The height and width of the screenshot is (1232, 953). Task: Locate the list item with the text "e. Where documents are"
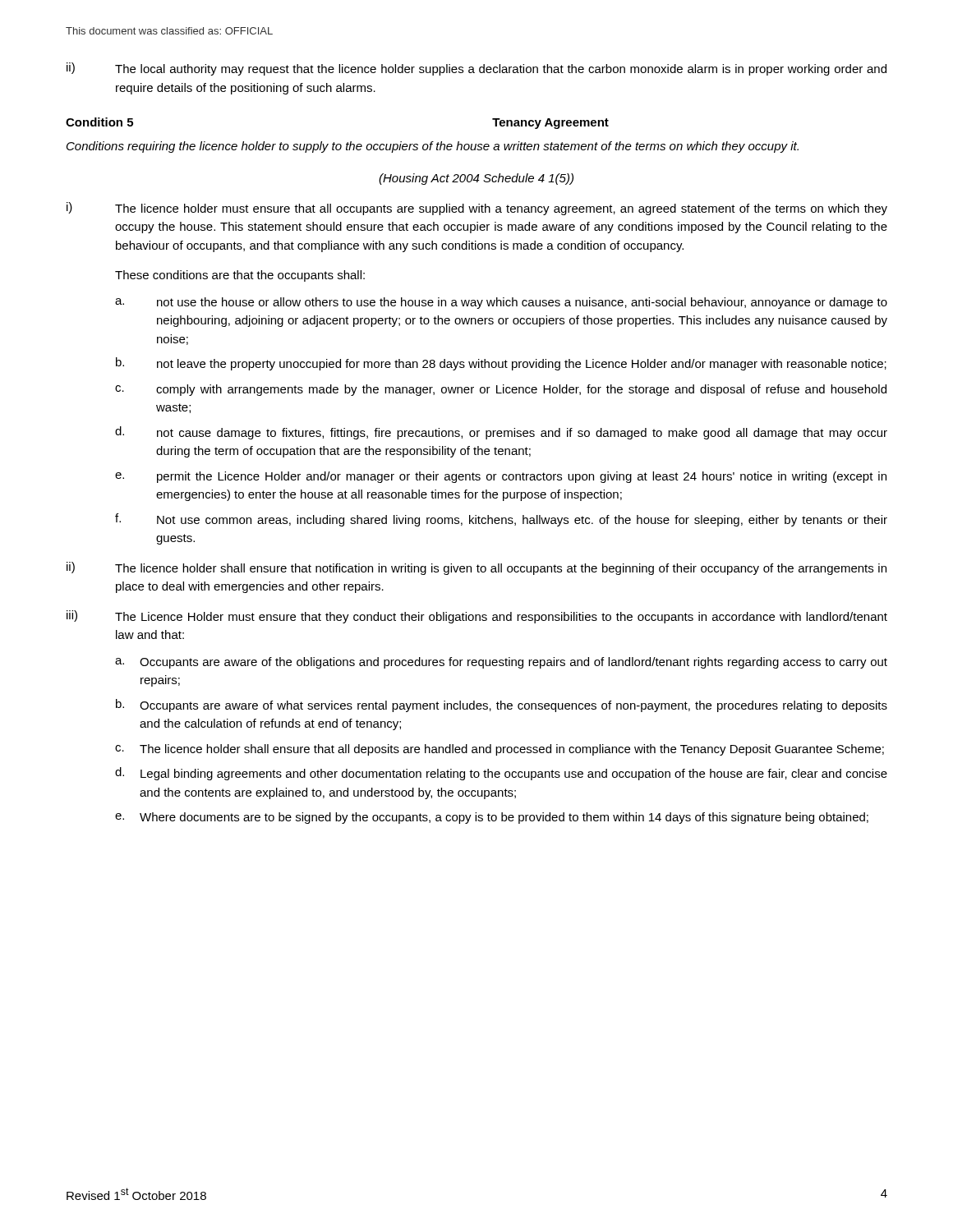point(501,817)
